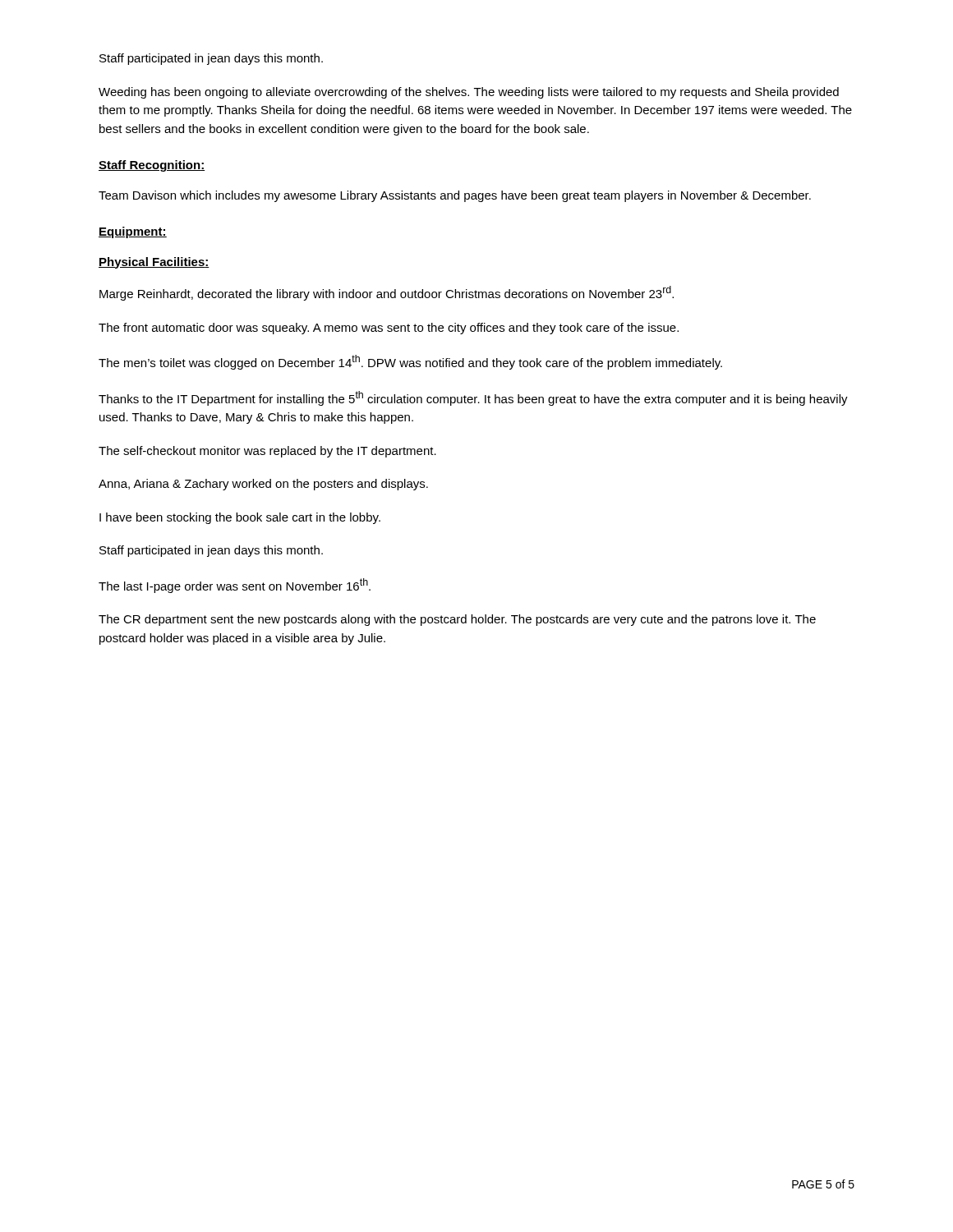
Task: Click on the text starting "Physical Facilities:"
Action: [x=154, y=261]
